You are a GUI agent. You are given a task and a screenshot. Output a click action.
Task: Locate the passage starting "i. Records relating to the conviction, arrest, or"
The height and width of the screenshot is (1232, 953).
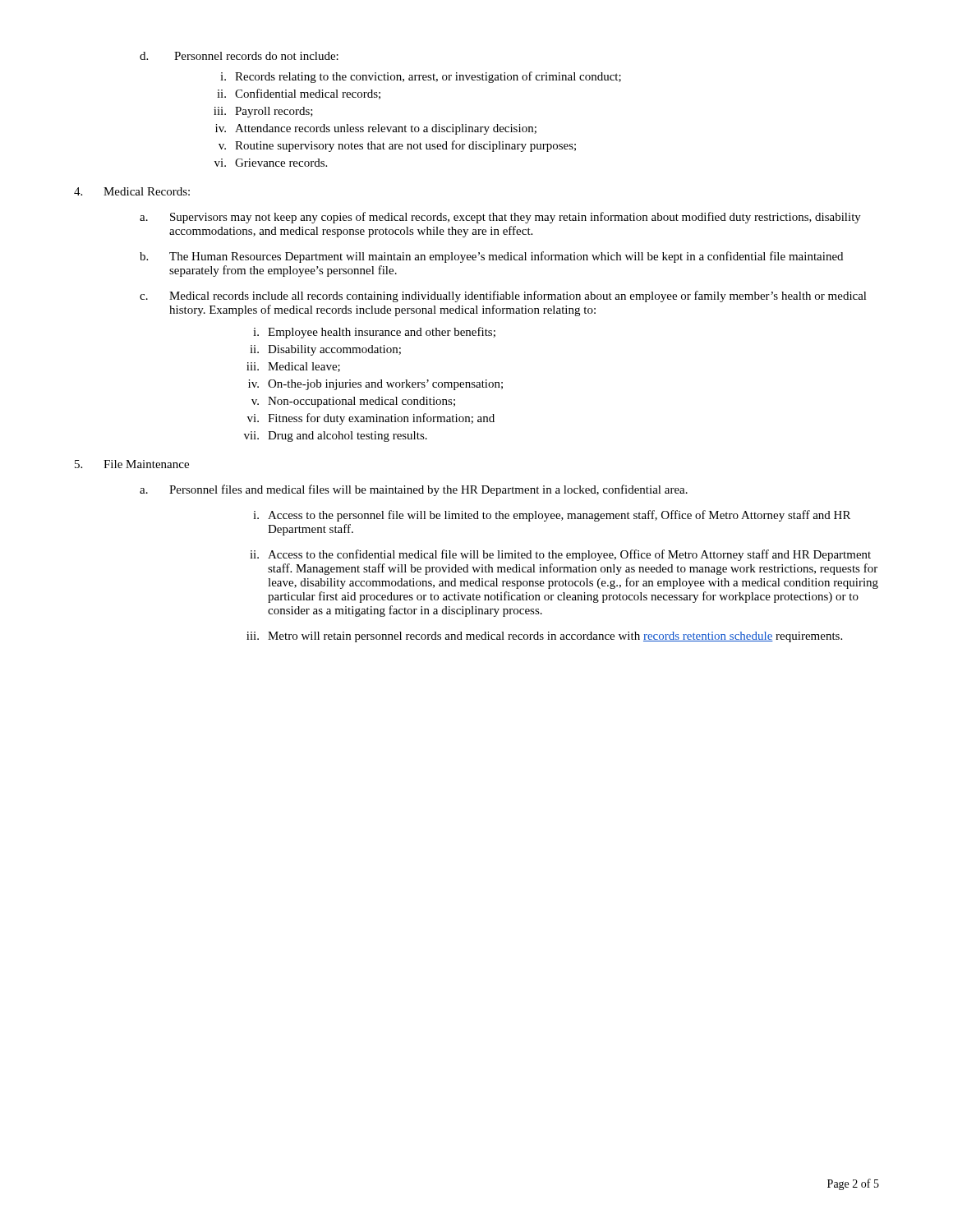coord(409,77)
